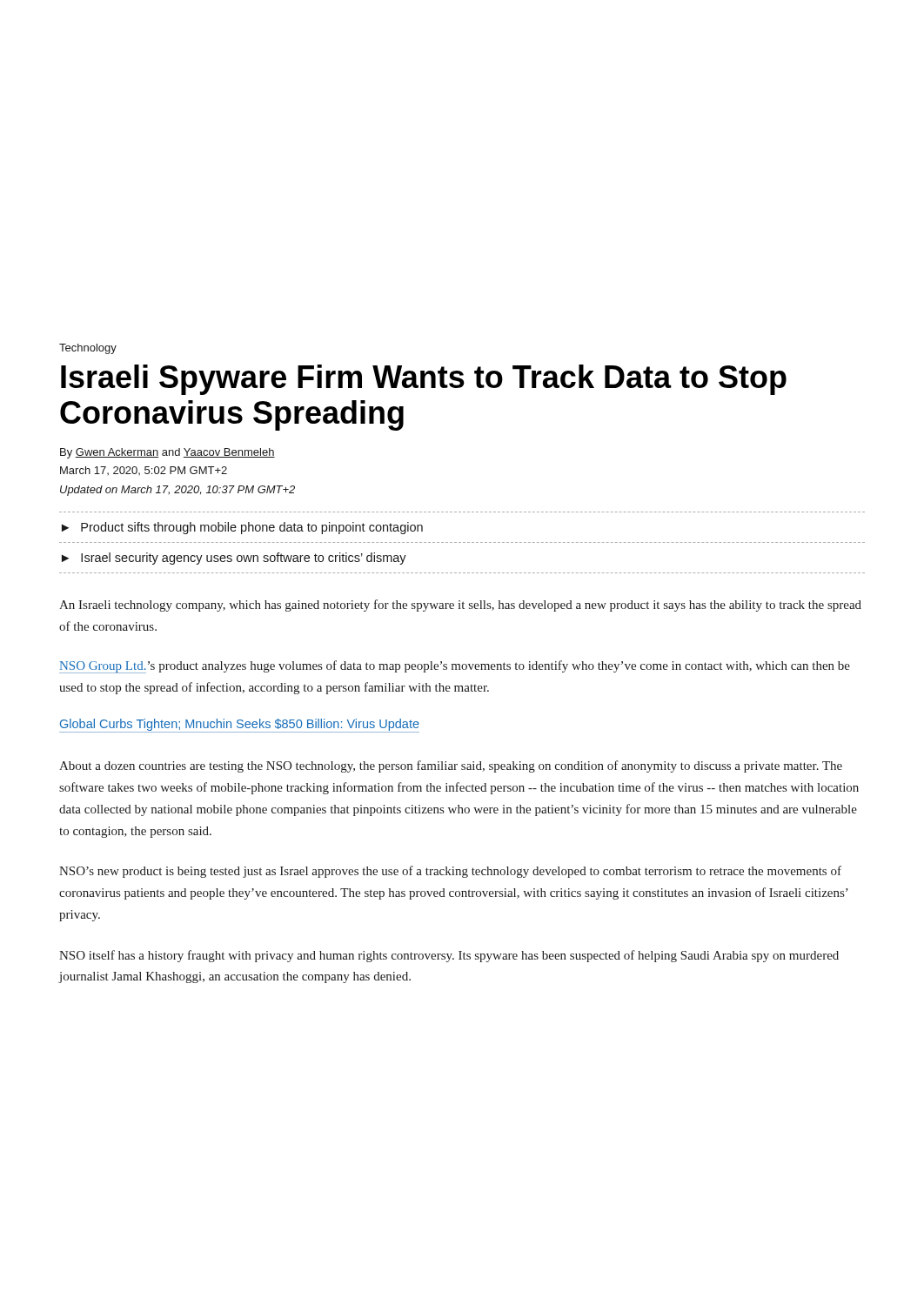Find the text block starting "An Israeli technology company, which has gained notoriety"
This screenshot has height=1305, width=924.
click(x=460, y=616)
